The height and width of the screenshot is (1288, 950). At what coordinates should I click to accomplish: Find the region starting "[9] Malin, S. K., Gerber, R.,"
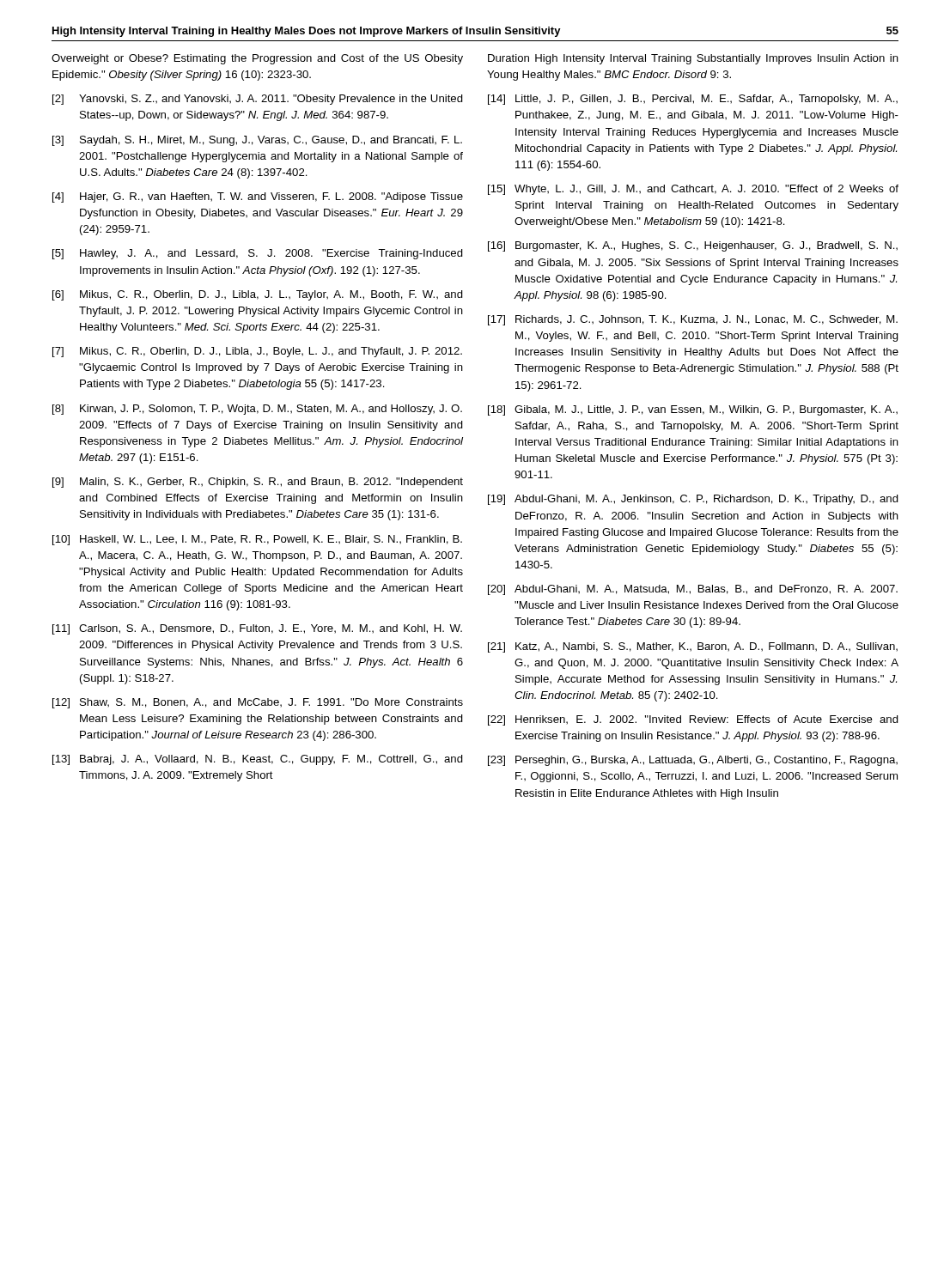(x=257, y=498)
